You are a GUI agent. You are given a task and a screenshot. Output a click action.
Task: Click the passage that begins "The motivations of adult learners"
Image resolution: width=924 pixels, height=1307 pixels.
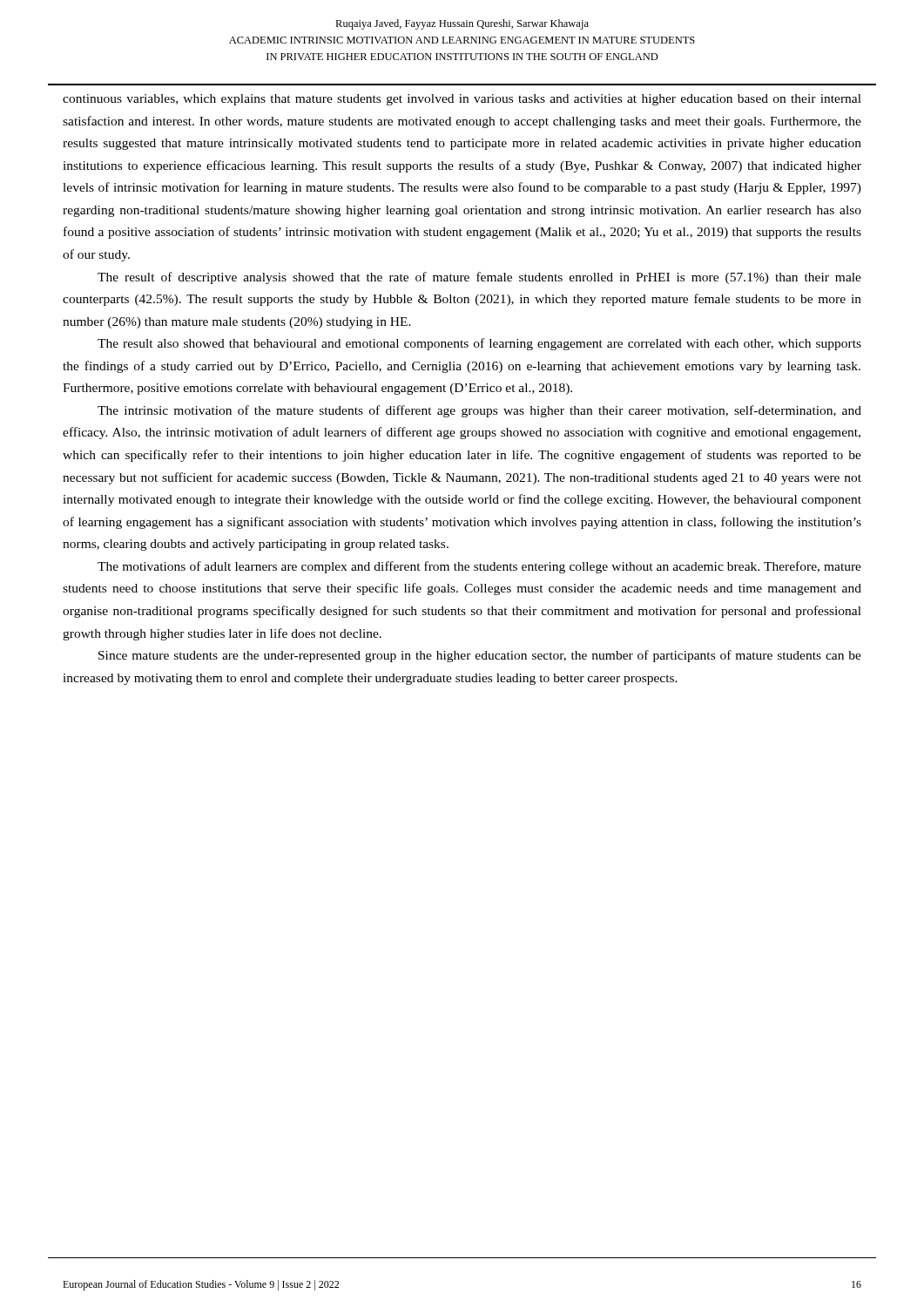tap(462, 599)
